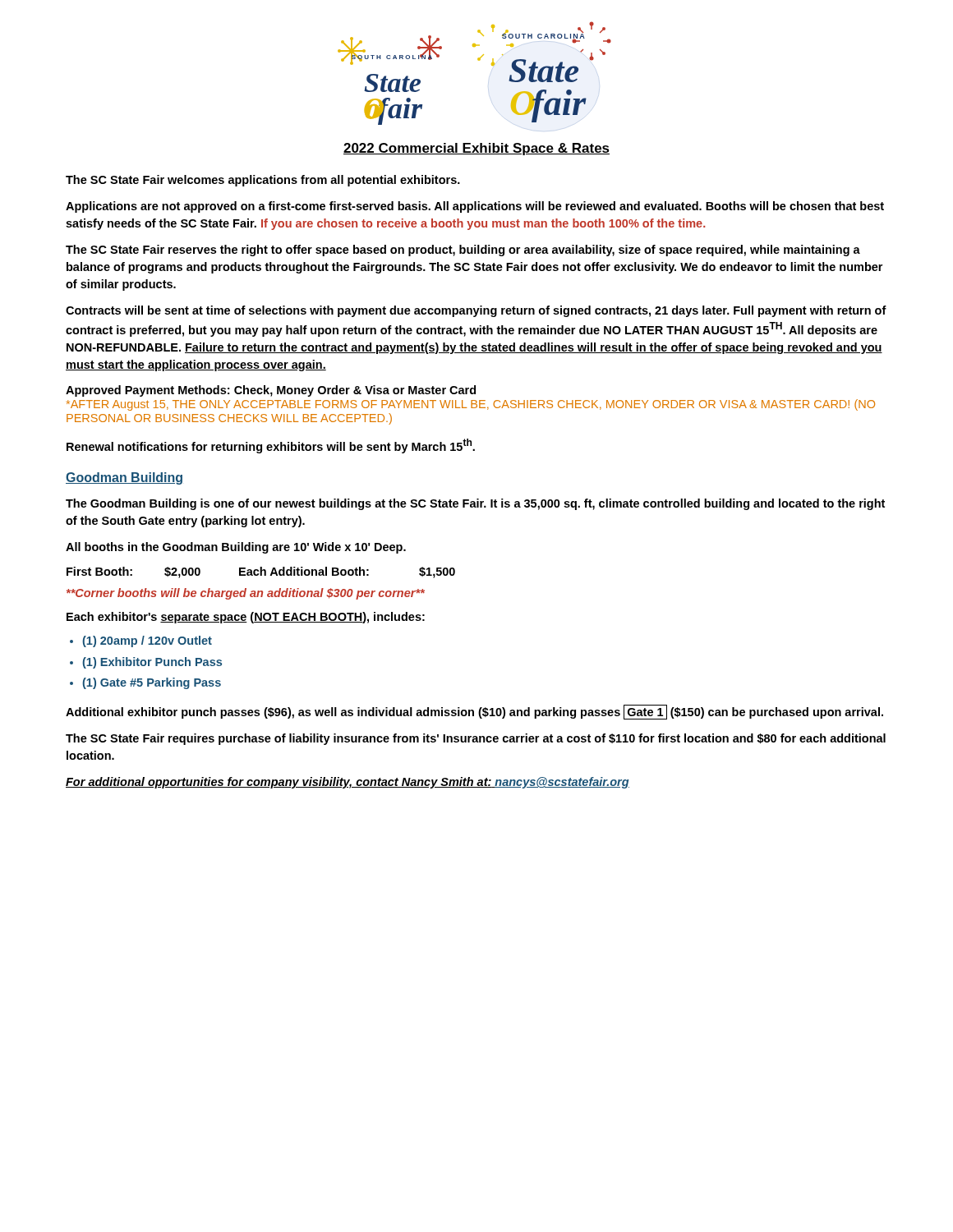Locate the block of text that opens with "For additional opportunities for company visibility, contact Nancy"
Screen dimensions: 1232x953
pos(347,782)
